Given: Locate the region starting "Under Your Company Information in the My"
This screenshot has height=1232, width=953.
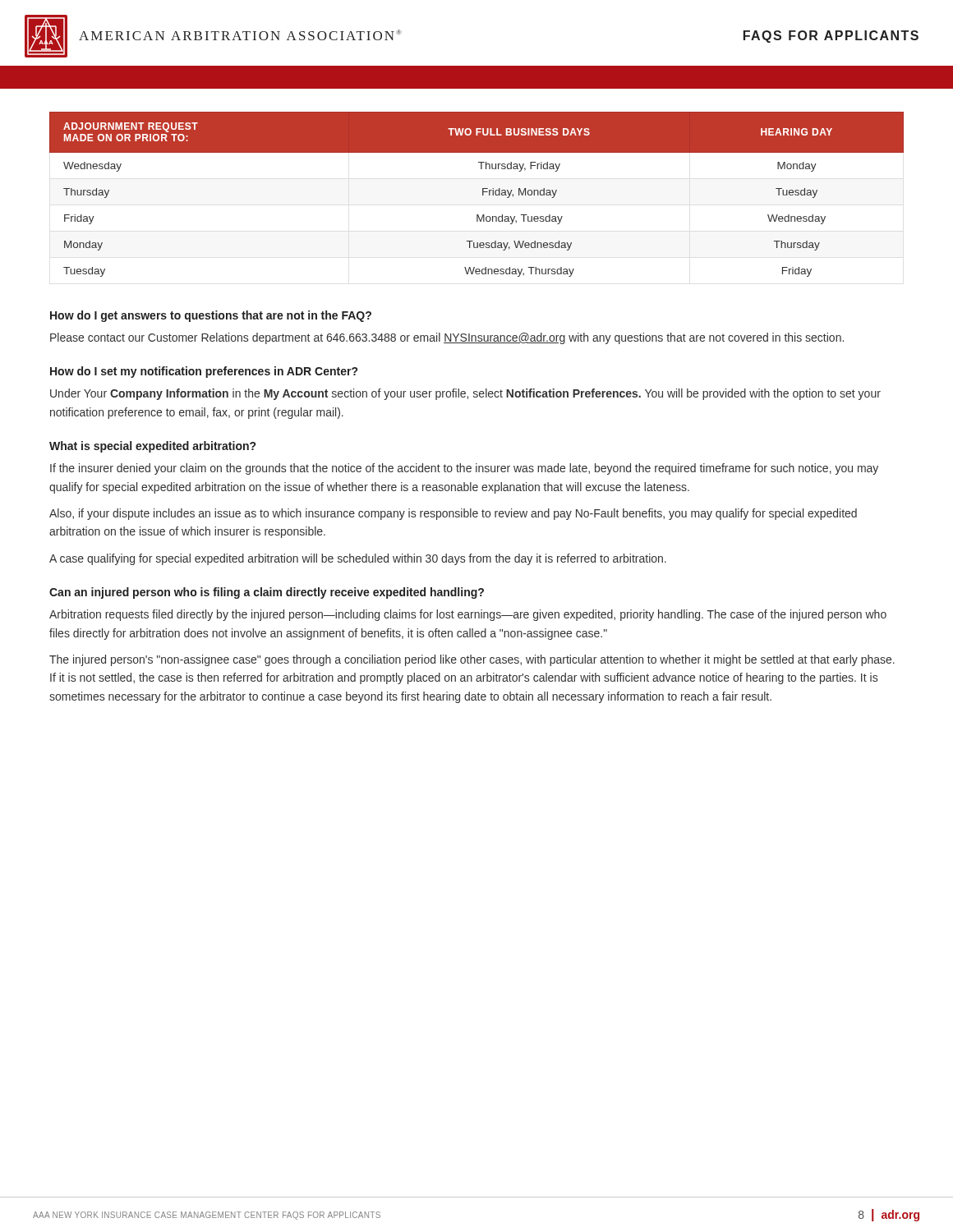Looking at the screenshot, I should pyautogui.click(x=465, y=403).
